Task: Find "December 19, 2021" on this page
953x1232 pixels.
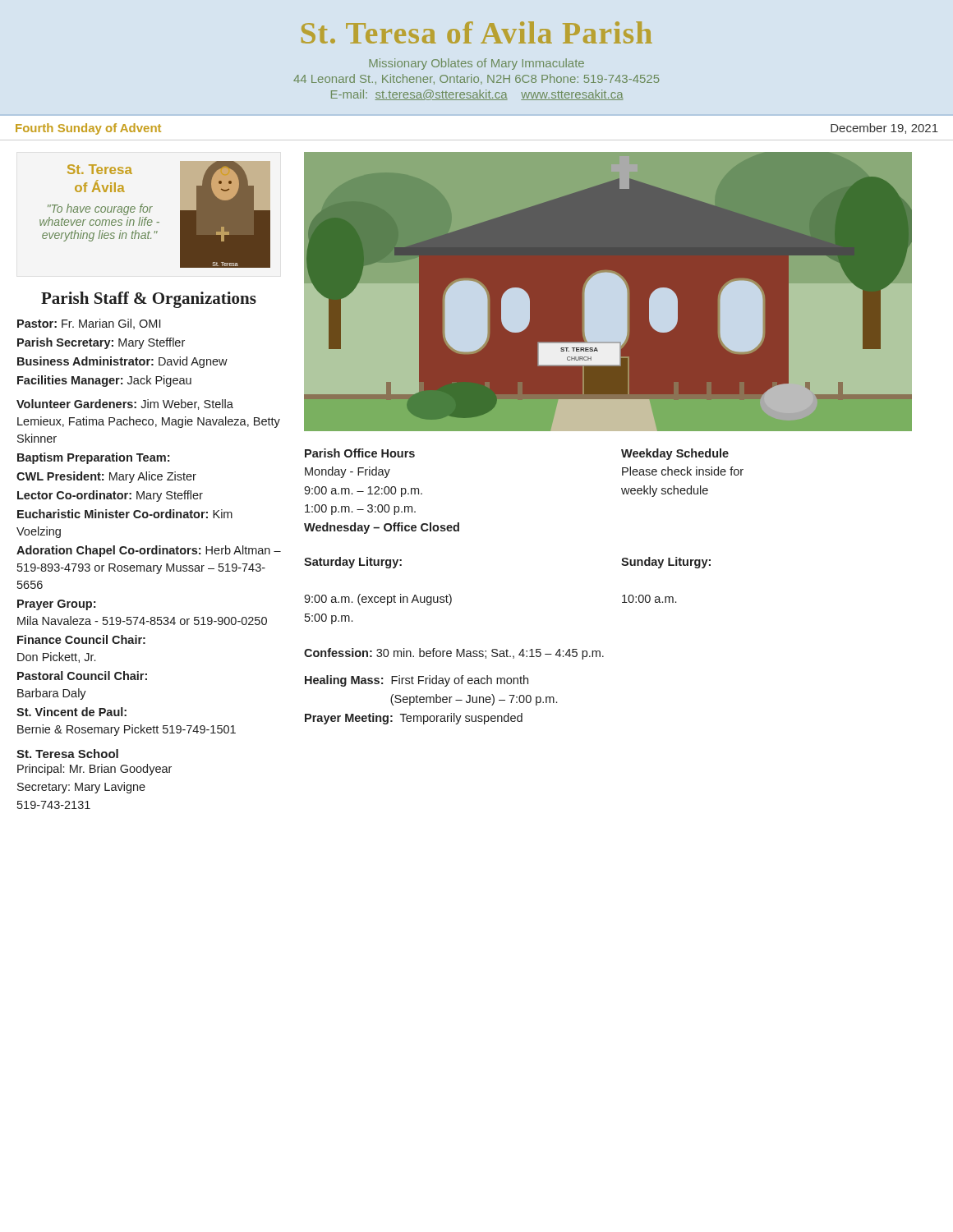Action: 884,128
